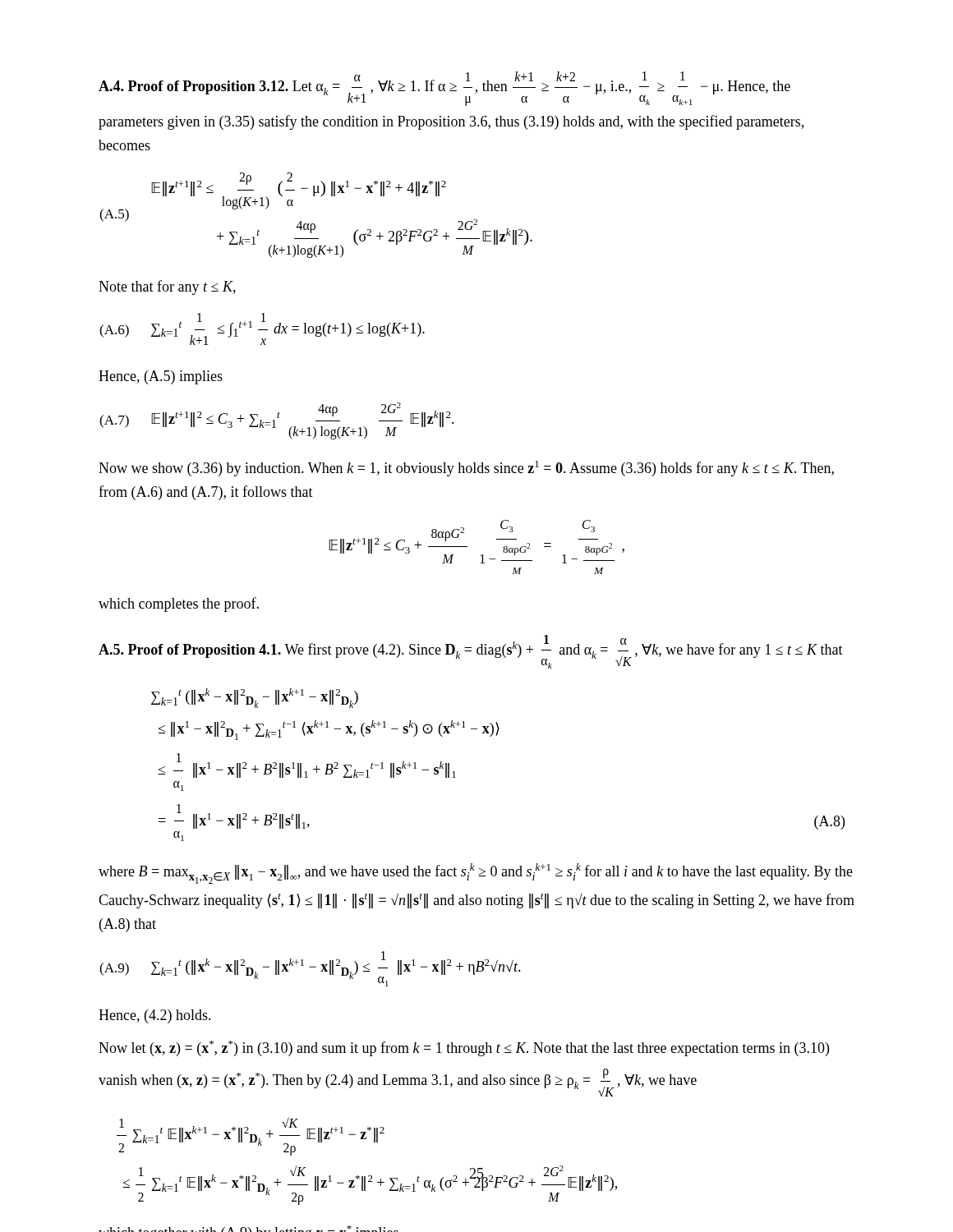Where does it say "which completes the proof."?
Image resolution: width=953 pixels, height=1232 pixels.
click(x=179, y=604)
